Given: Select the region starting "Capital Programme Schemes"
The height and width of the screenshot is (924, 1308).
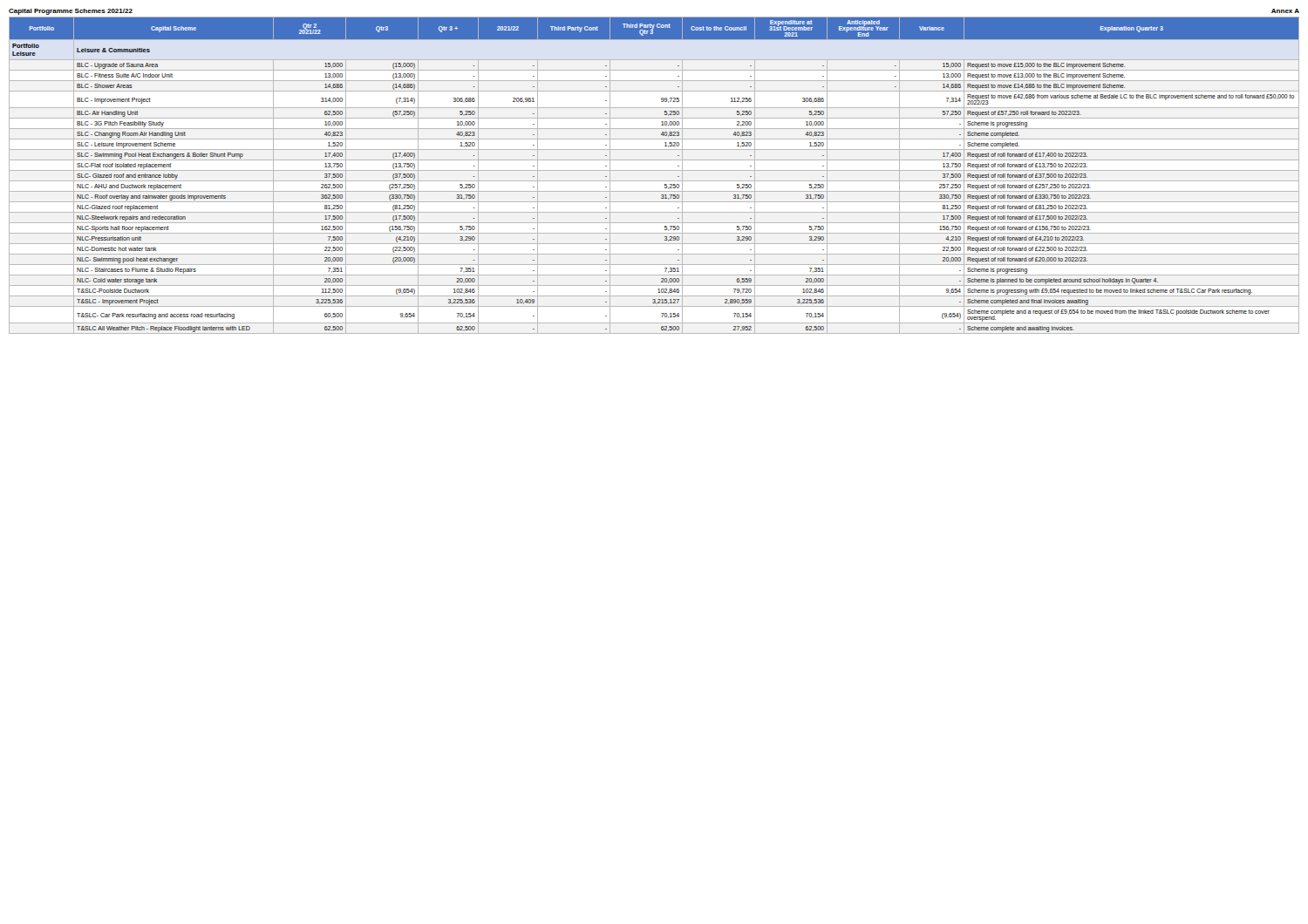Looking at the screenshot, I should [71, 11].
